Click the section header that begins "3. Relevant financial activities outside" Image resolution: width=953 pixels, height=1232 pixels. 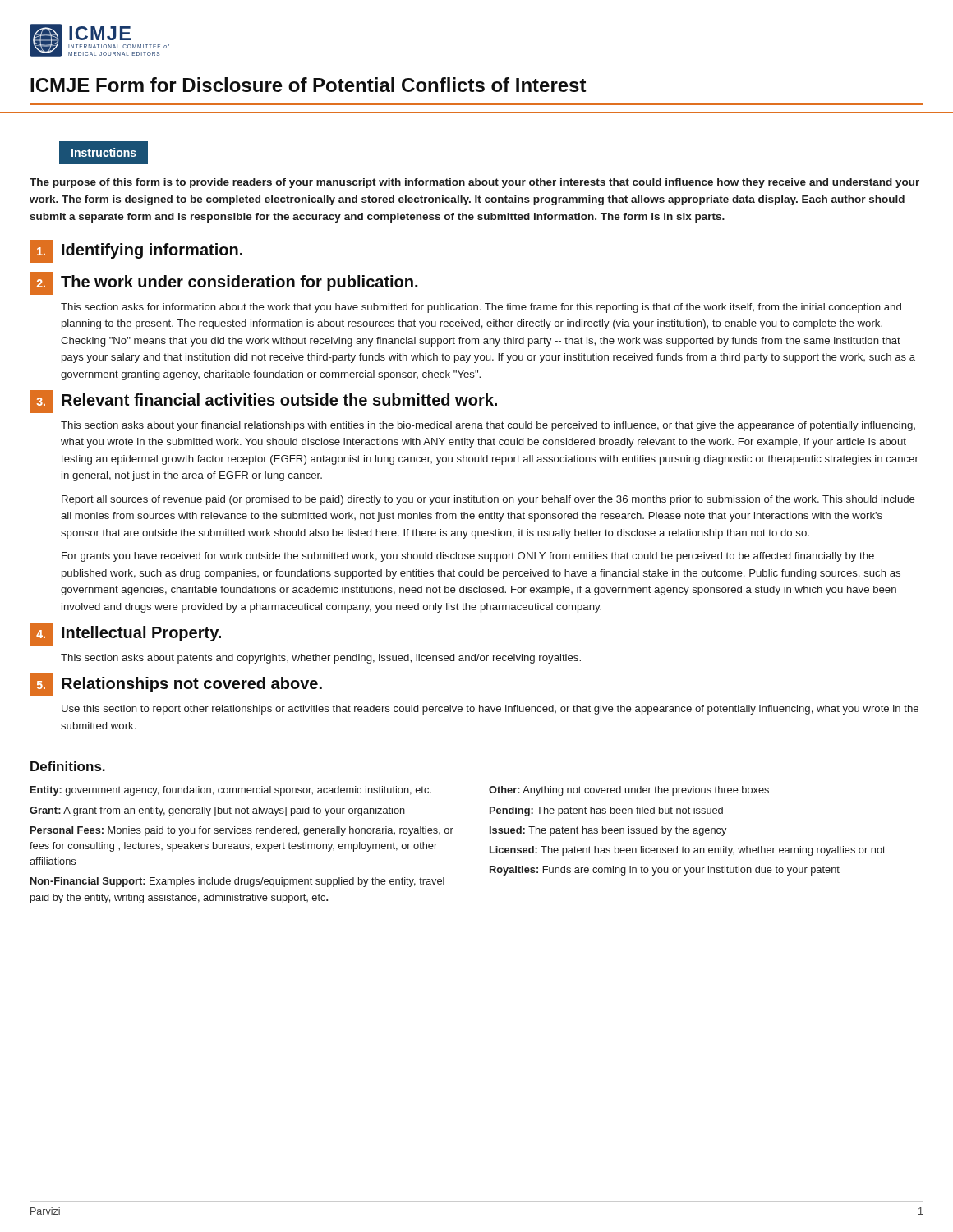264,401
